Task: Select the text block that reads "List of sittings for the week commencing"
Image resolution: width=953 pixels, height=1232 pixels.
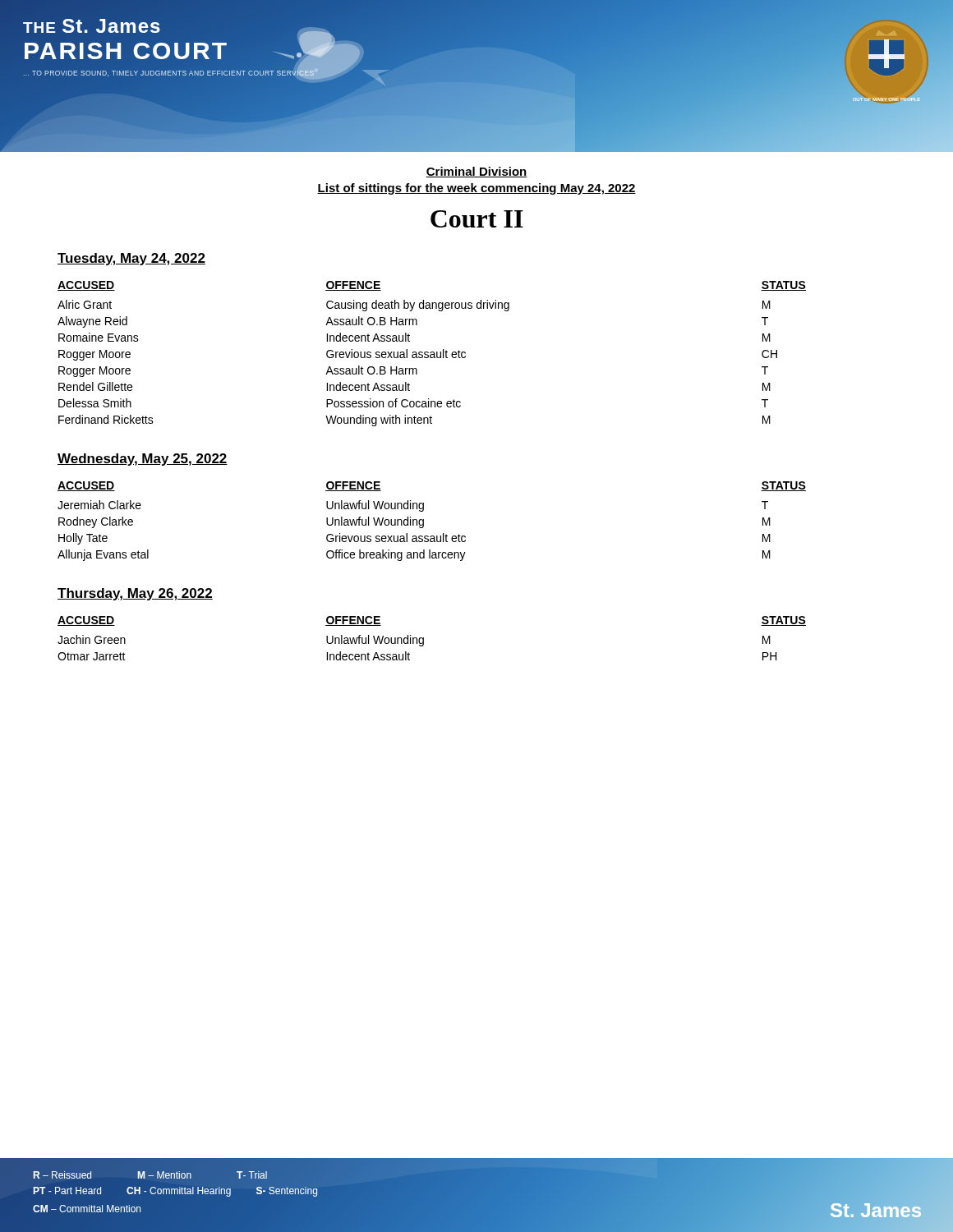Action: click(x=476, y=188)
